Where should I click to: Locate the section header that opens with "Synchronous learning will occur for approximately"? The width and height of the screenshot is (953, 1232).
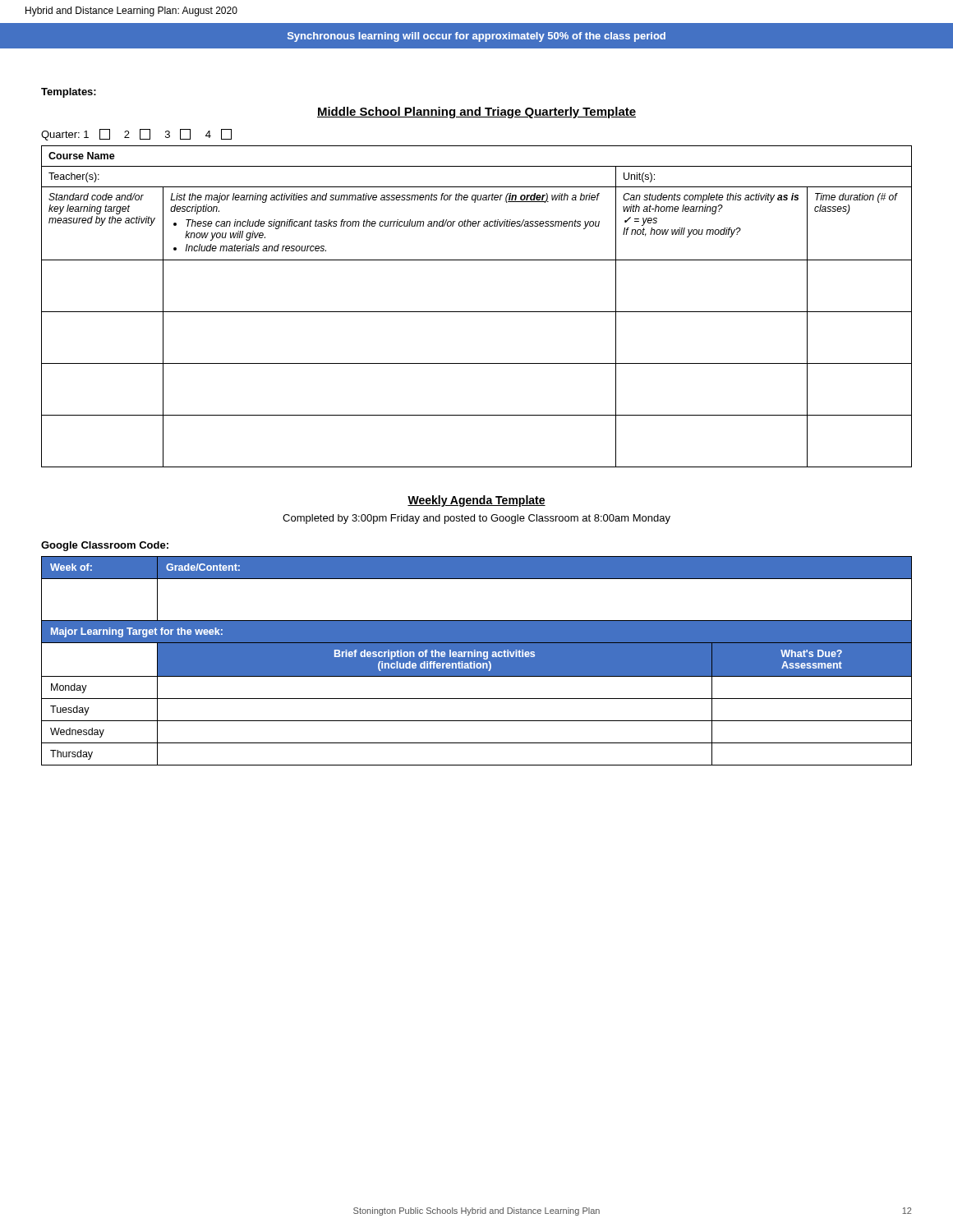tap(476, 36)
